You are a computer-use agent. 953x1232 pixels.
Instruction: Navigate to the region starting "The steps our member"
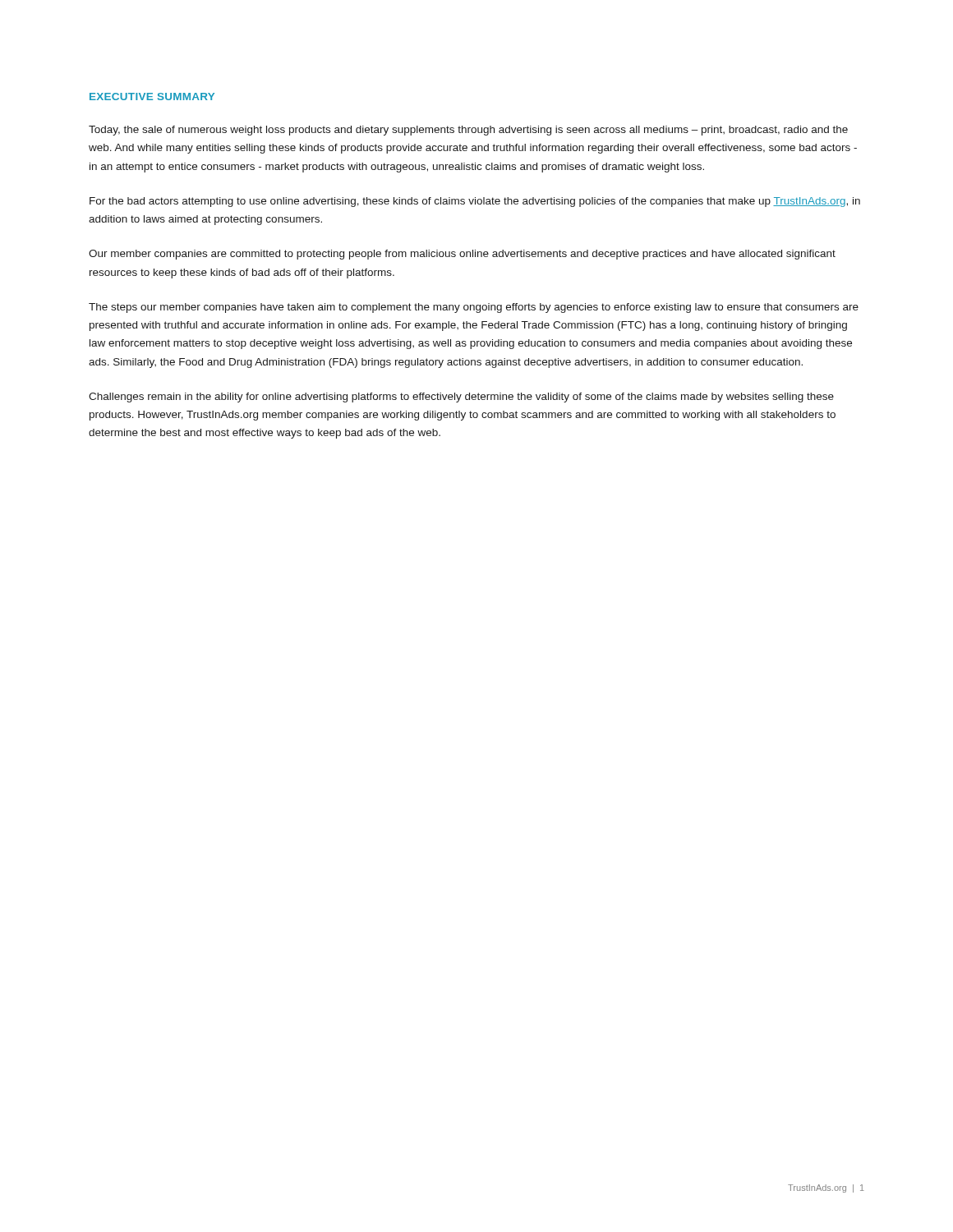point(474,334)
